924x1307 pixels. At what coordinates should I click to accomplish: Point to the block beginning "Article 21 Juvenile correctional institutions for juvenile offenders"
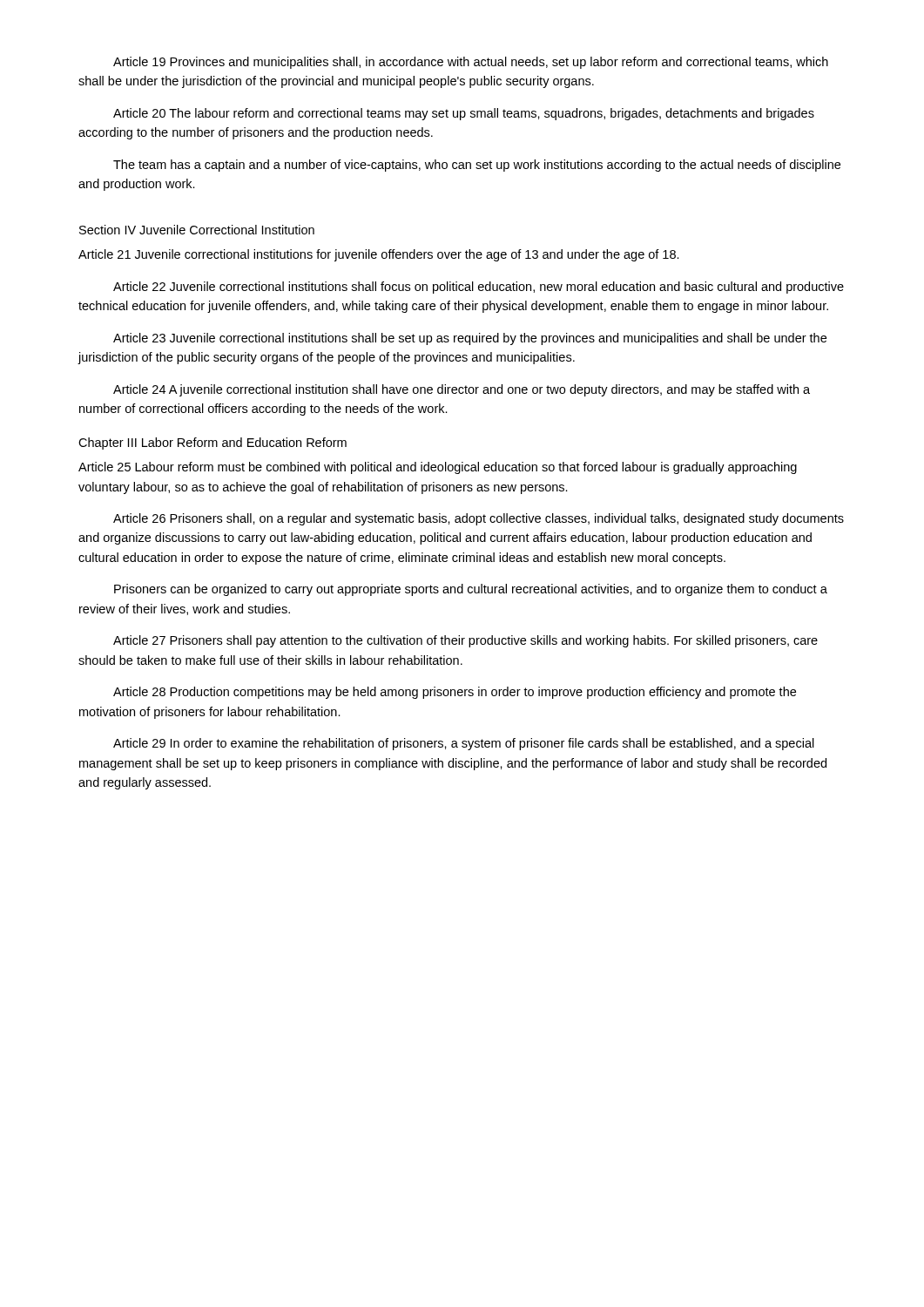click(379, 255)
